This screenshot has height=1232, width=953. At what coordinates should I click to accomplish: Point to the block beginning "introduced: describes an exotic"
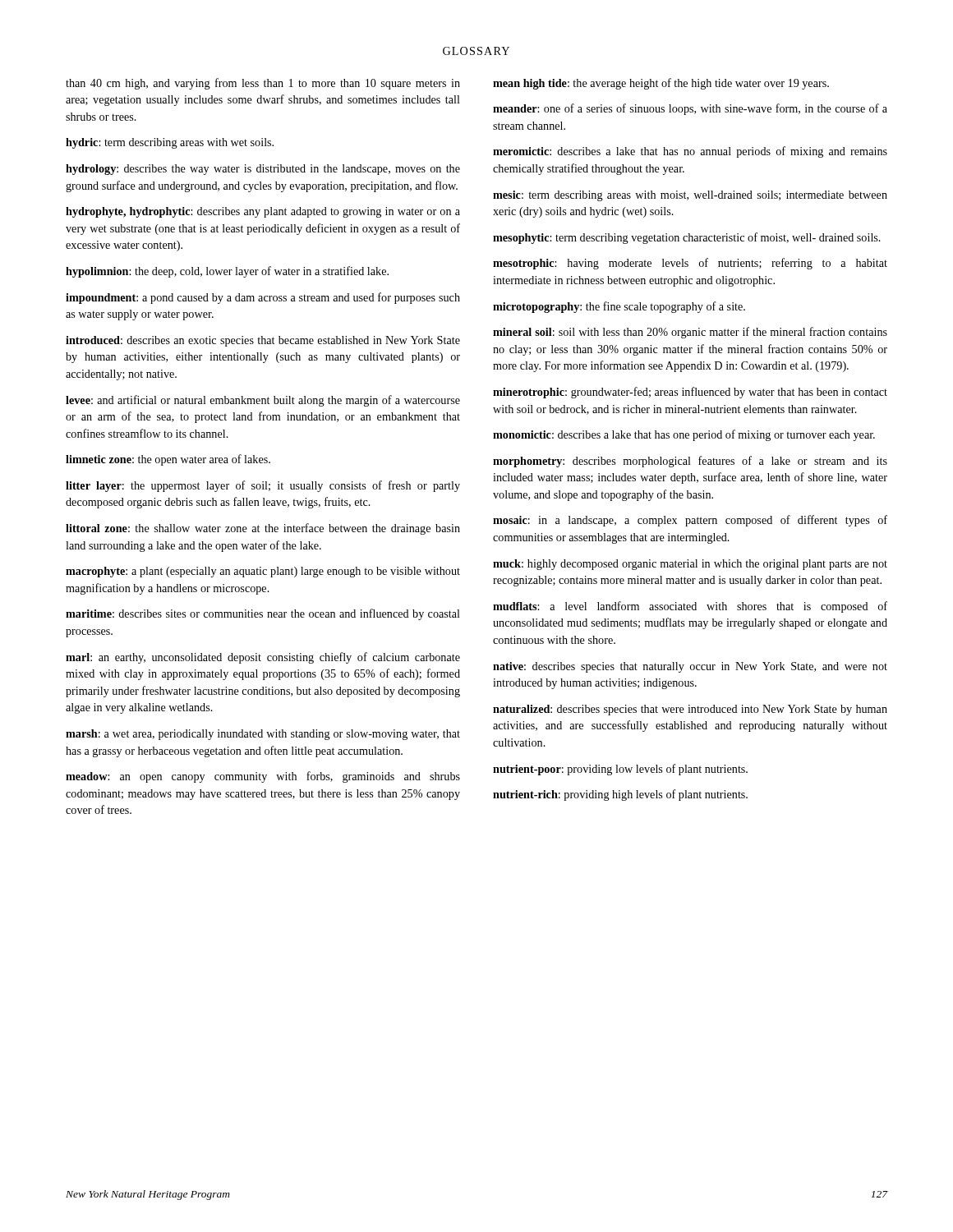pyautogui.click(x=263, y=357)
